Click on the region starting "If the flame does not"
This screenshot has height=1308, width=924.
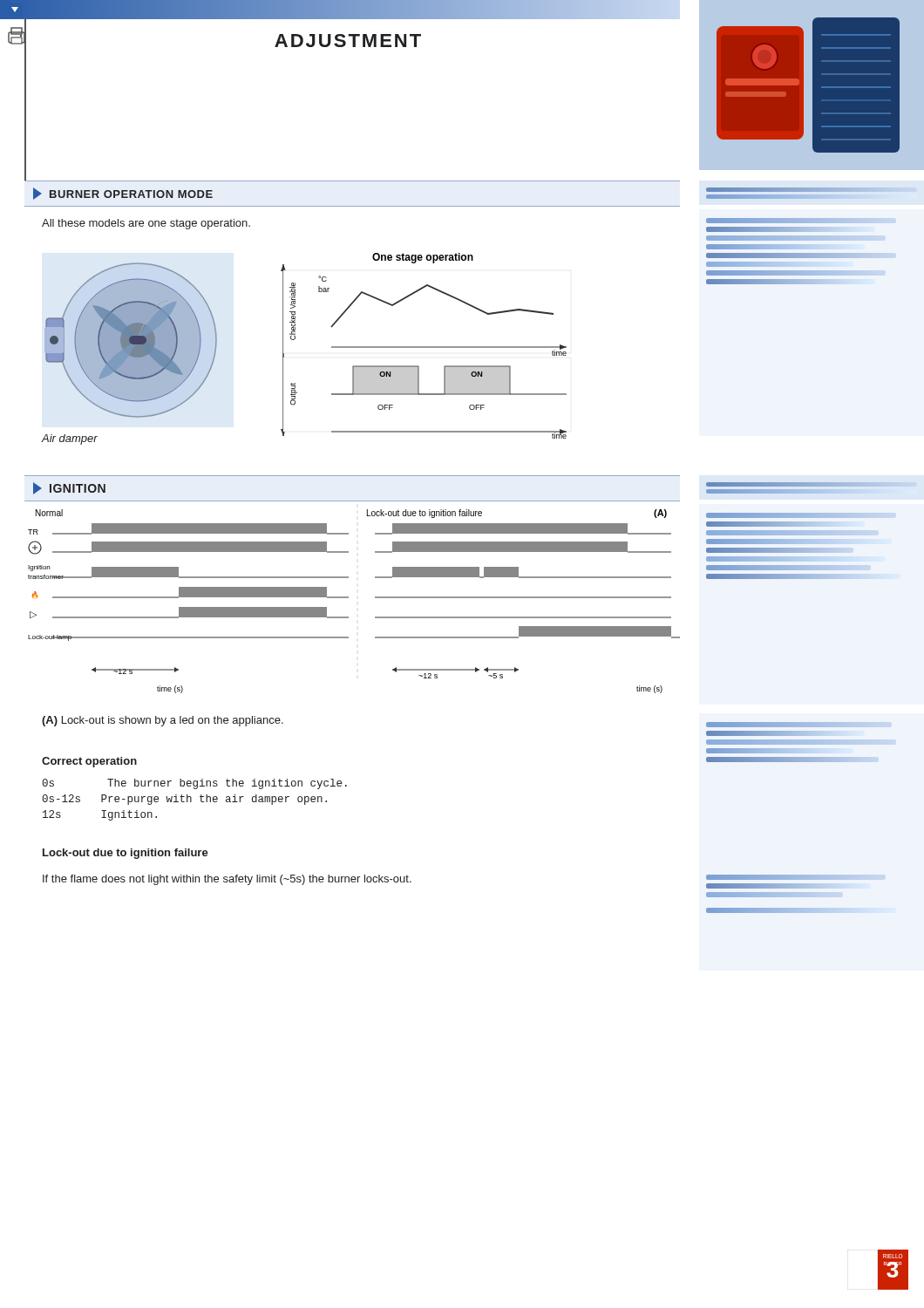coord(227,879)
